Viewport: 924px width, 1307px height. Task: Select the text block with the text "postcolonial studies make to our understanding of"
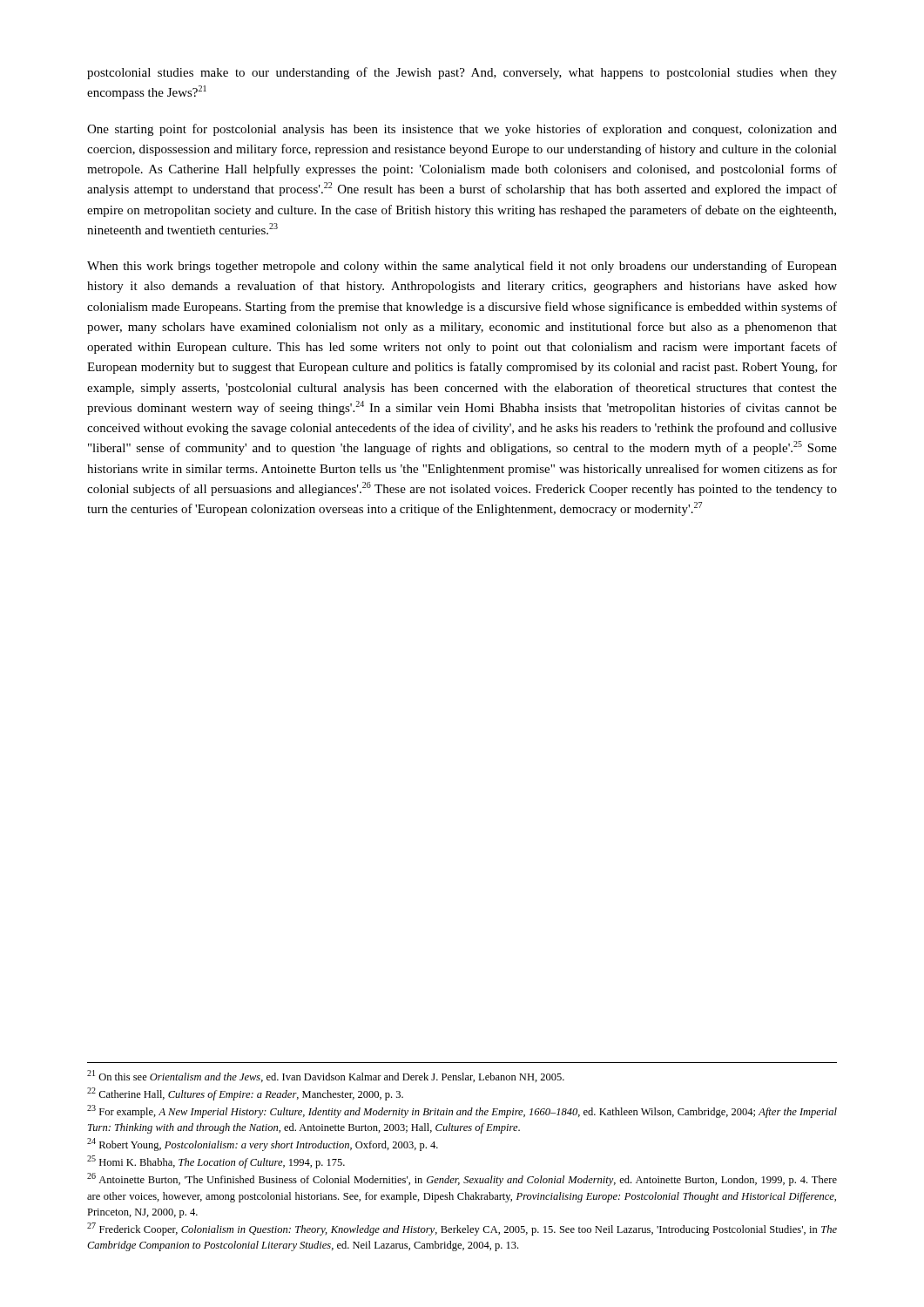point(462,82)
